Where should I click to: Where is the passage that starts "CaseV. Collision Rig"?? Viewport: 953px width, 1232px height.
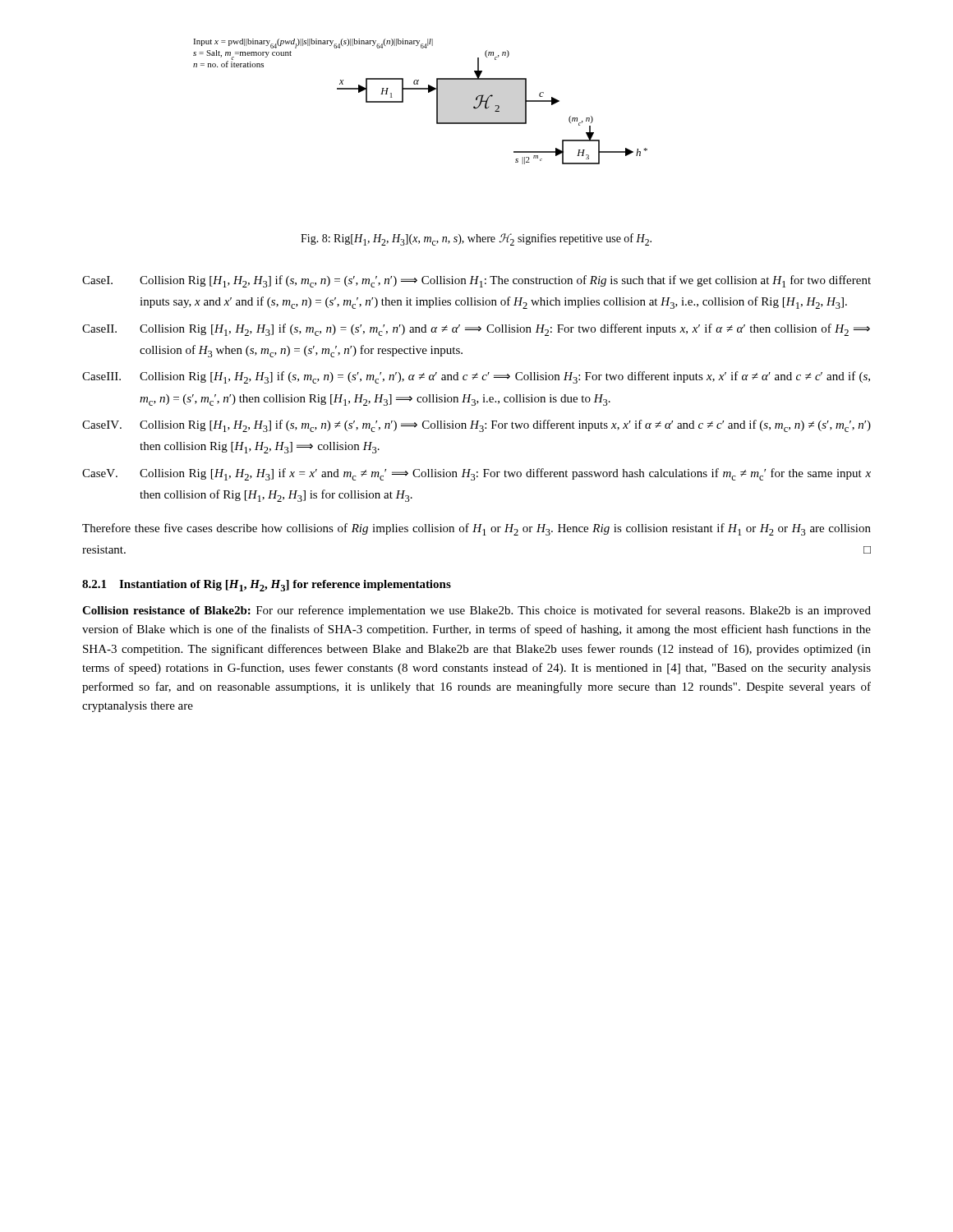pos(476,486)
